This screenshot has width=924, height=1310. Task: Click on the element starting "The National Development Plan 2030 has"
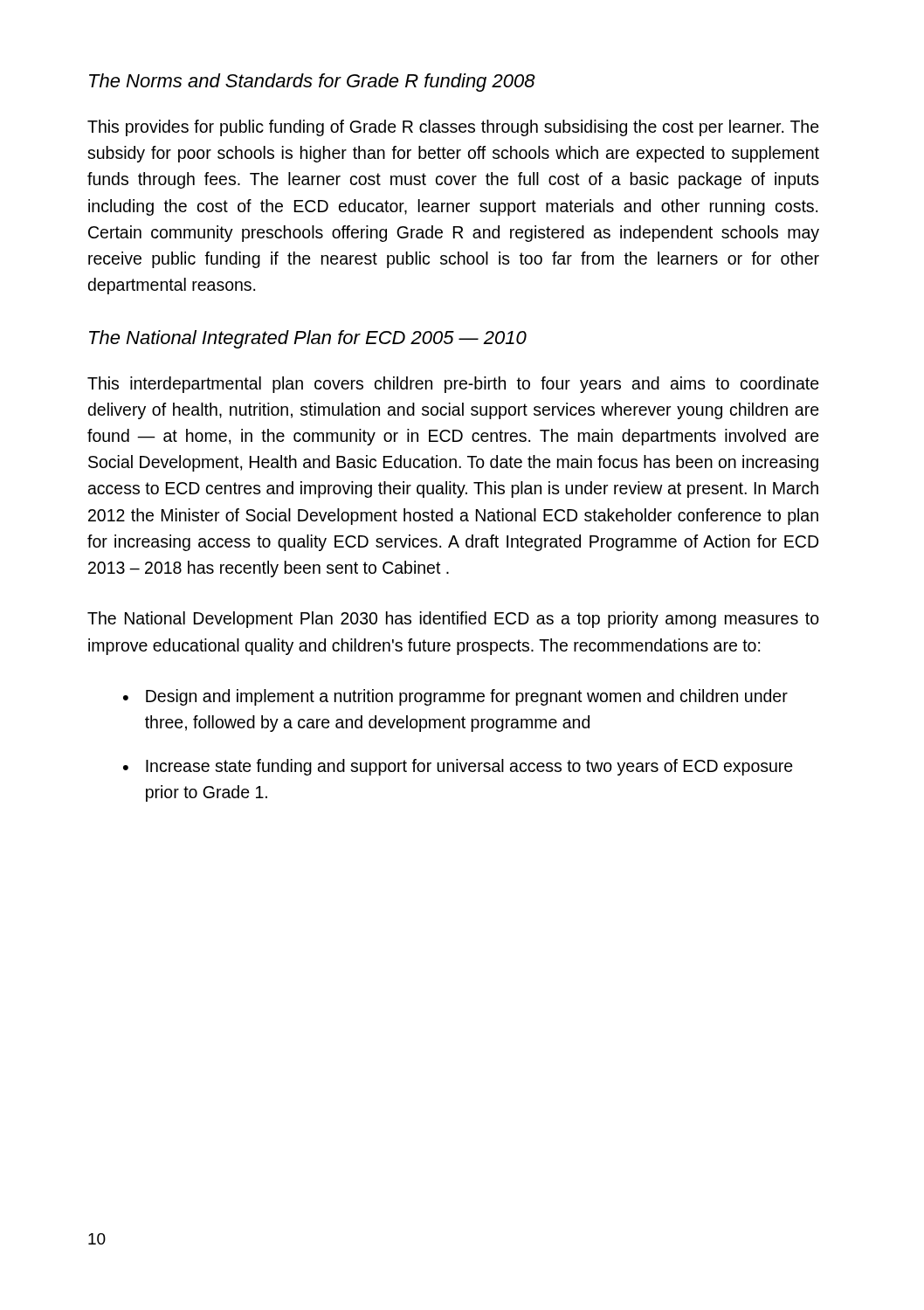coord(453,632)
